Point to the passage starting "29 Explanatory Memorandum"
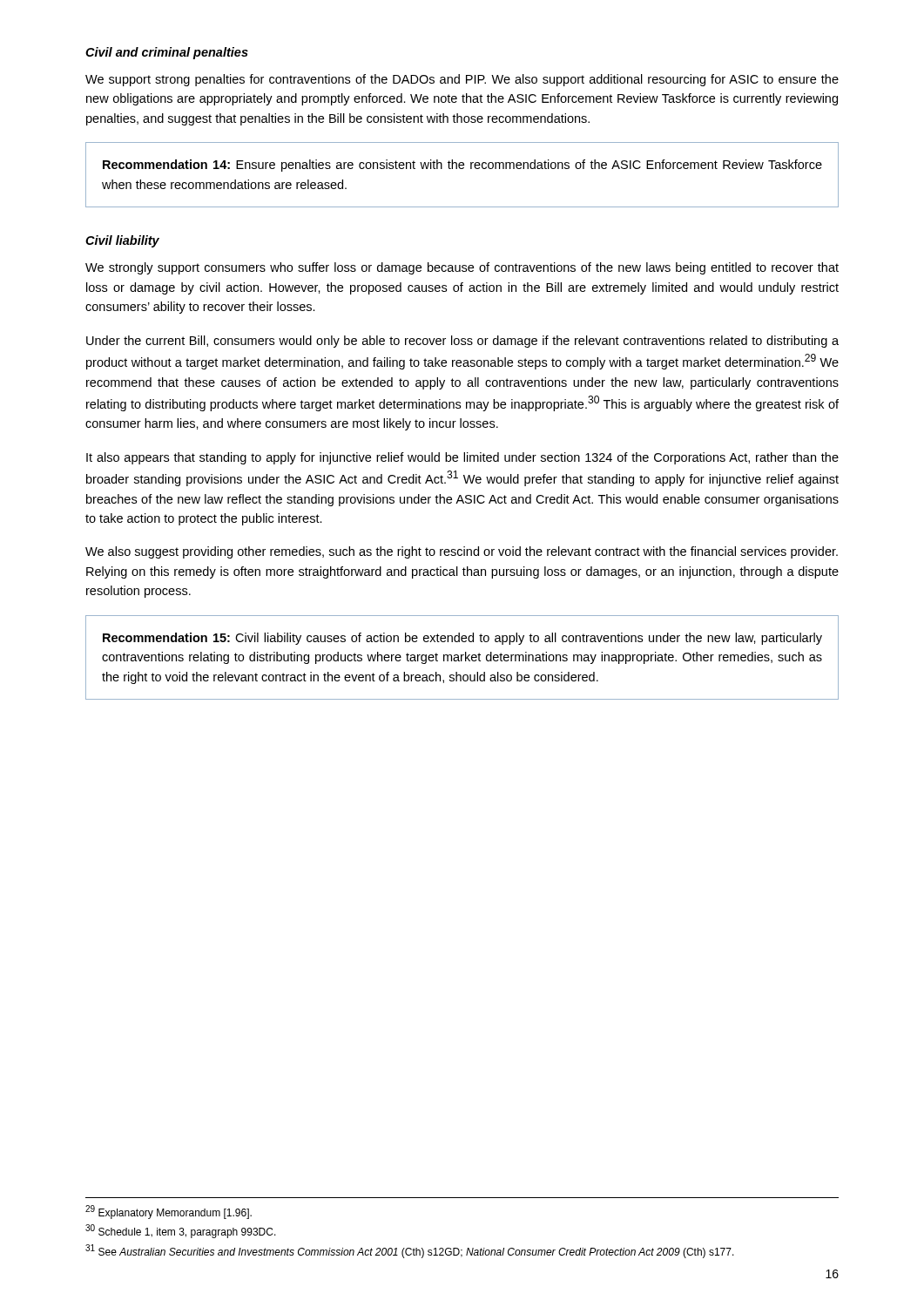Screen dimensions: 1307x924 point(169,1211)
